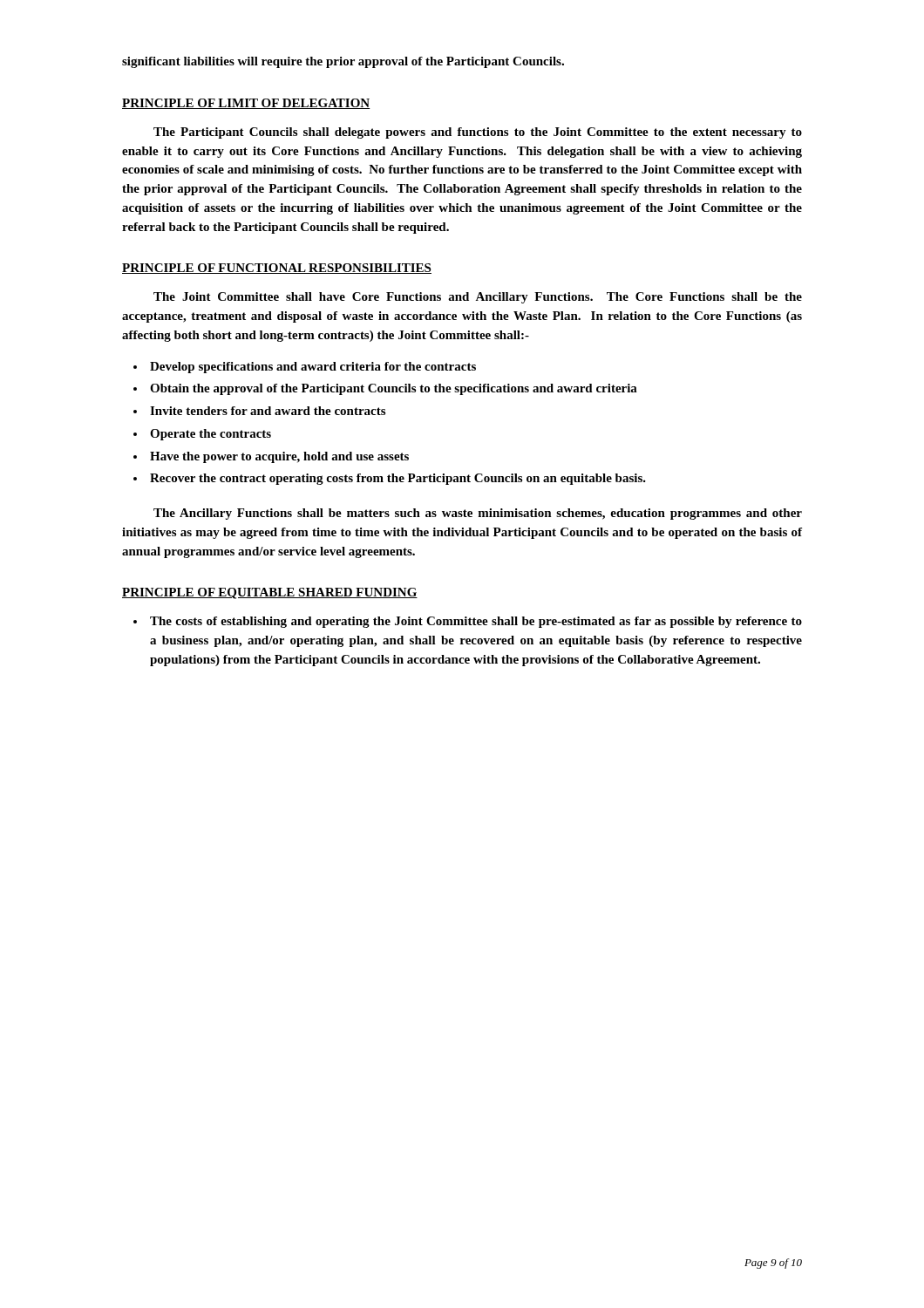Navigate to the text starting "Have the power to acquire, hold and use"
The height and width of the screenshot is (1308, 924).
(x=280, y=456)
